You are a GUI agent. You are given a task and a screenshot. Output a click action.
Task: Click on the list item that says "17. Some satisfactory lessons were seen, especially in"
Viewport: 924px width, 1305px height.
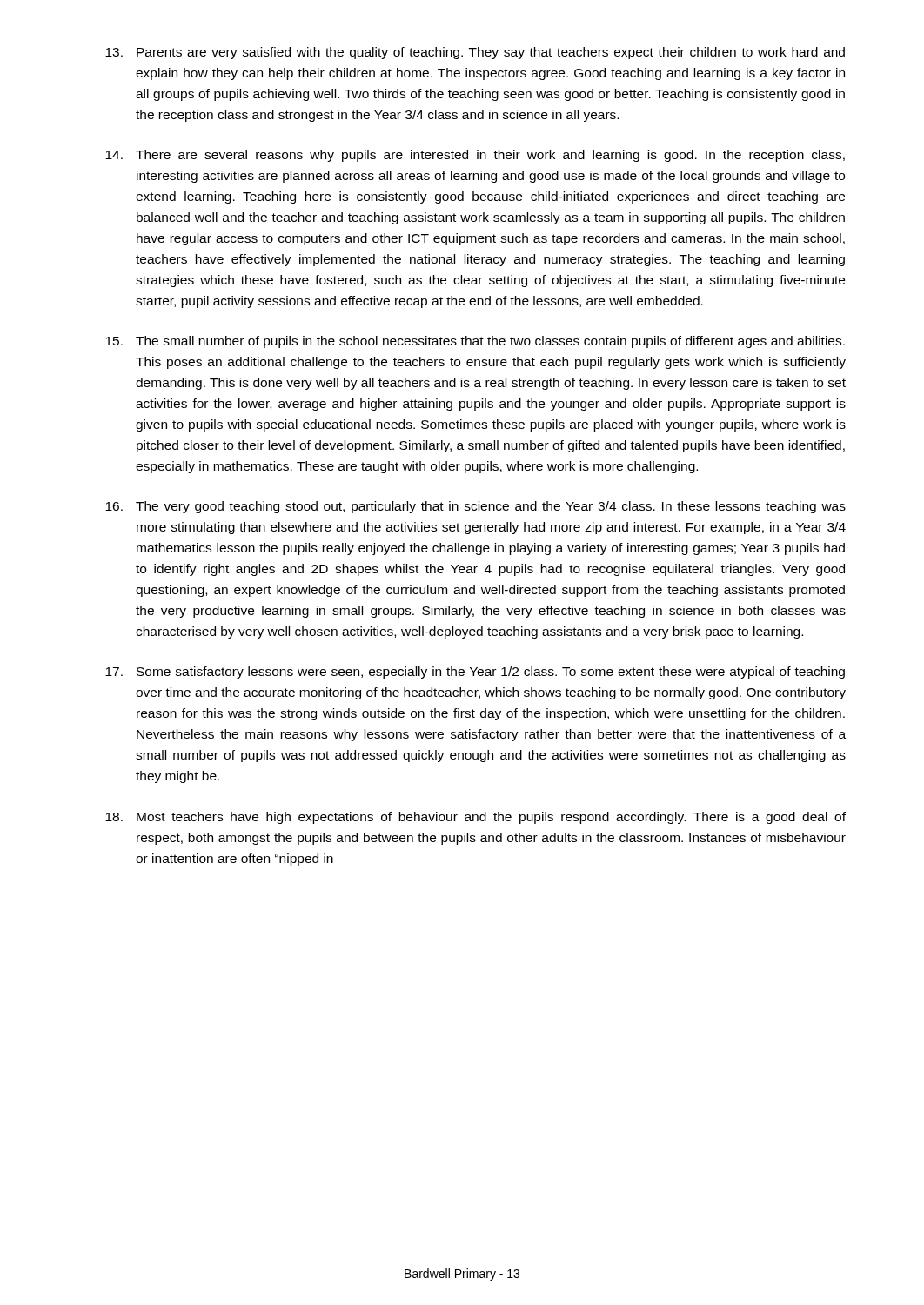click(462, 724)
